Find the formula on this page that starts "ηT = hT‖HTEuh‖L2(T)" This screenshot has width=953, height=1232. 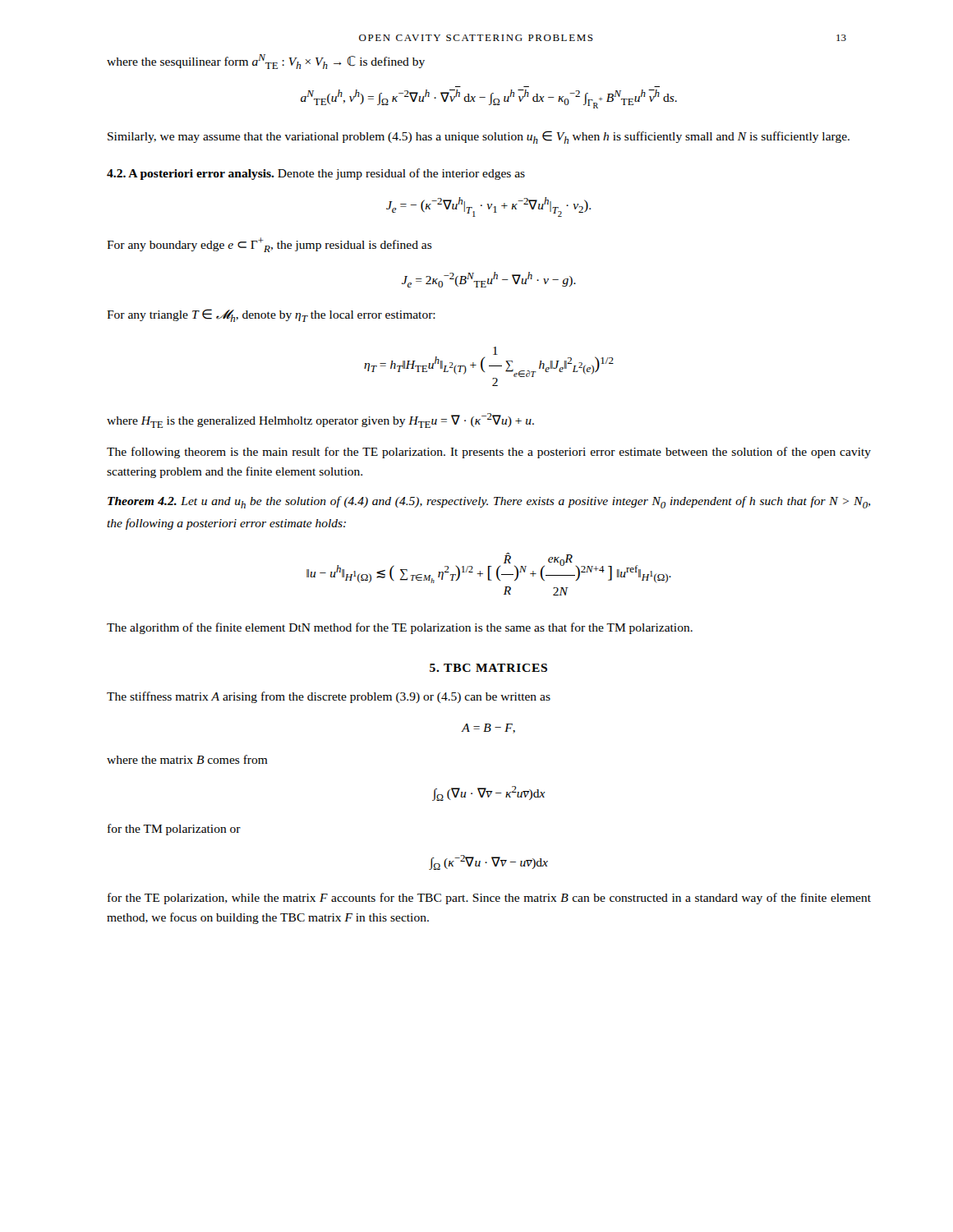(489, 366)
